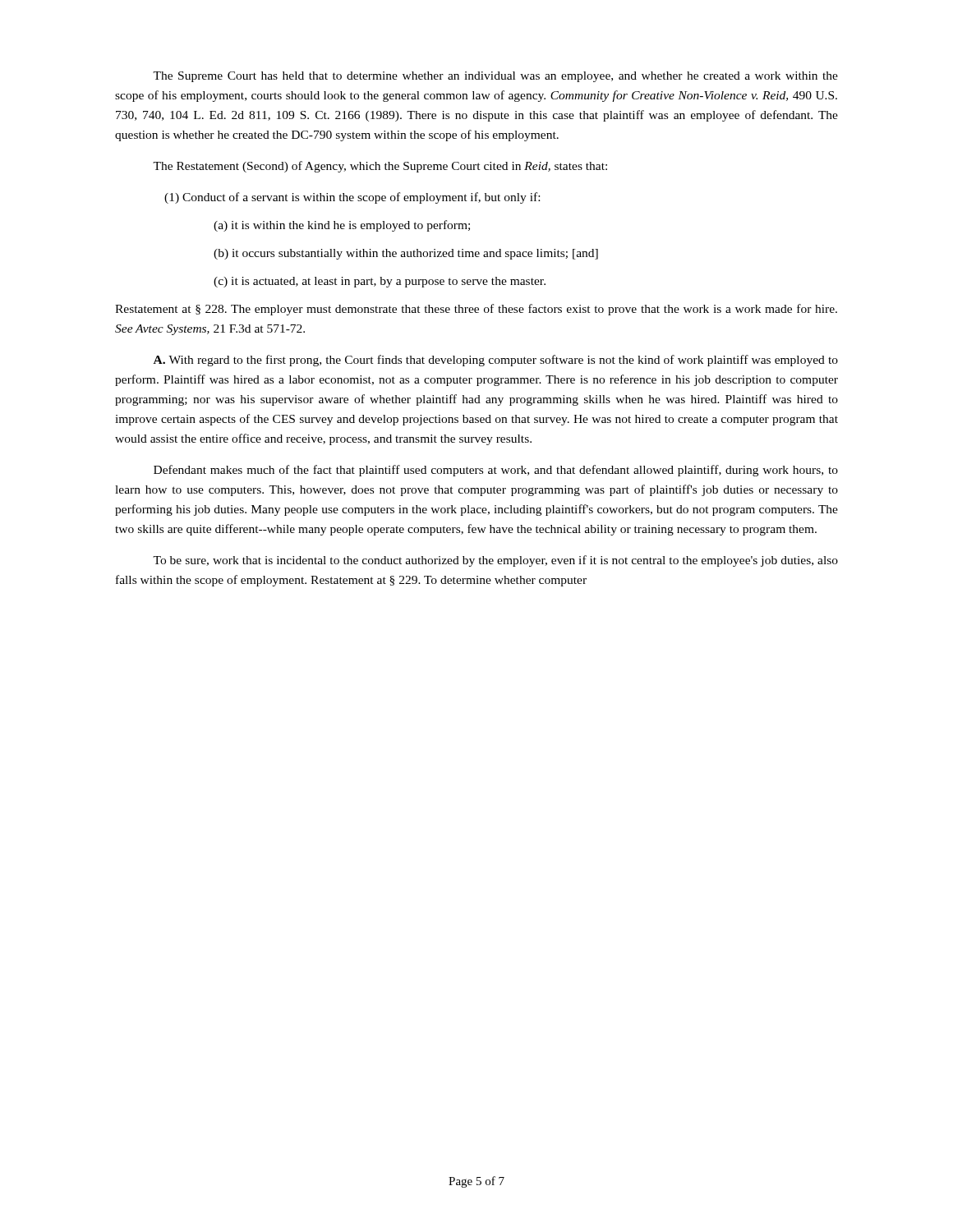953x1232 pixels.
Task: Find the list item containing "(c) it is"
Action: (x=380, y=281)
